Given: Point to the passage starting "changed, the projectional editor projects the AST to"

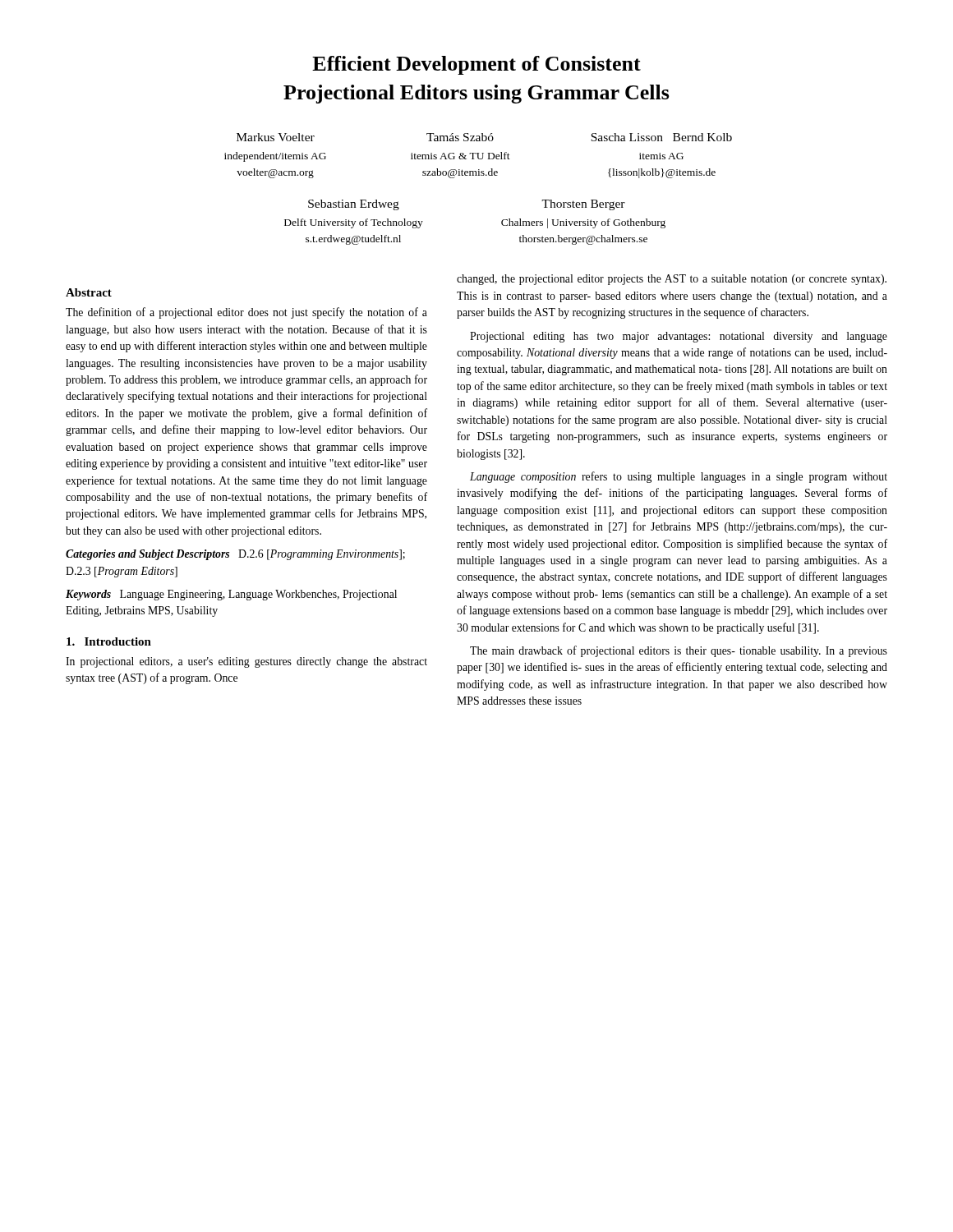Looking at the screenshot, I should click(672, 491).
